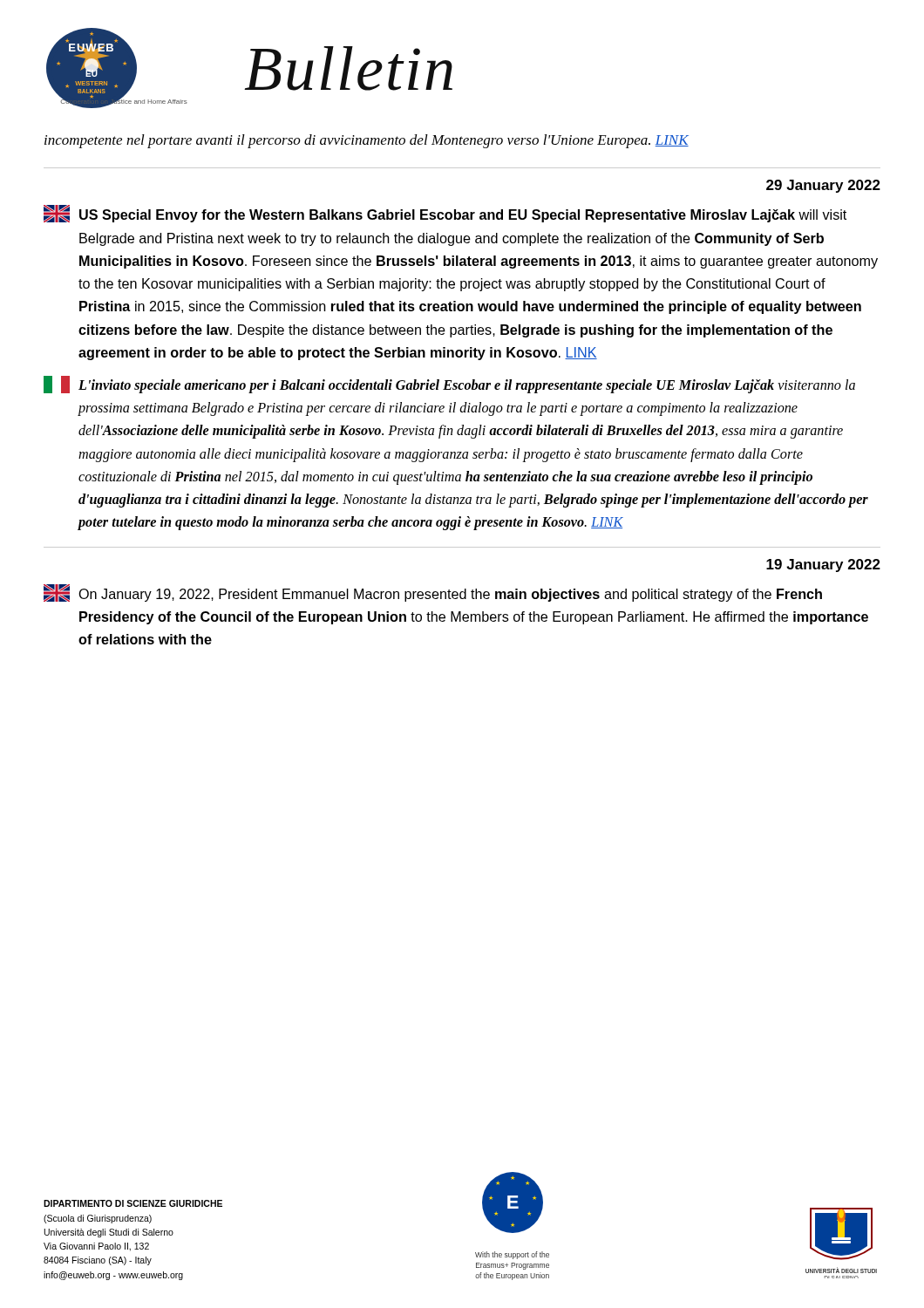This screenshot has height=1308, width=924.
Task: Click on the section header that reads "29 January 2022"
Action: point(823,186)
